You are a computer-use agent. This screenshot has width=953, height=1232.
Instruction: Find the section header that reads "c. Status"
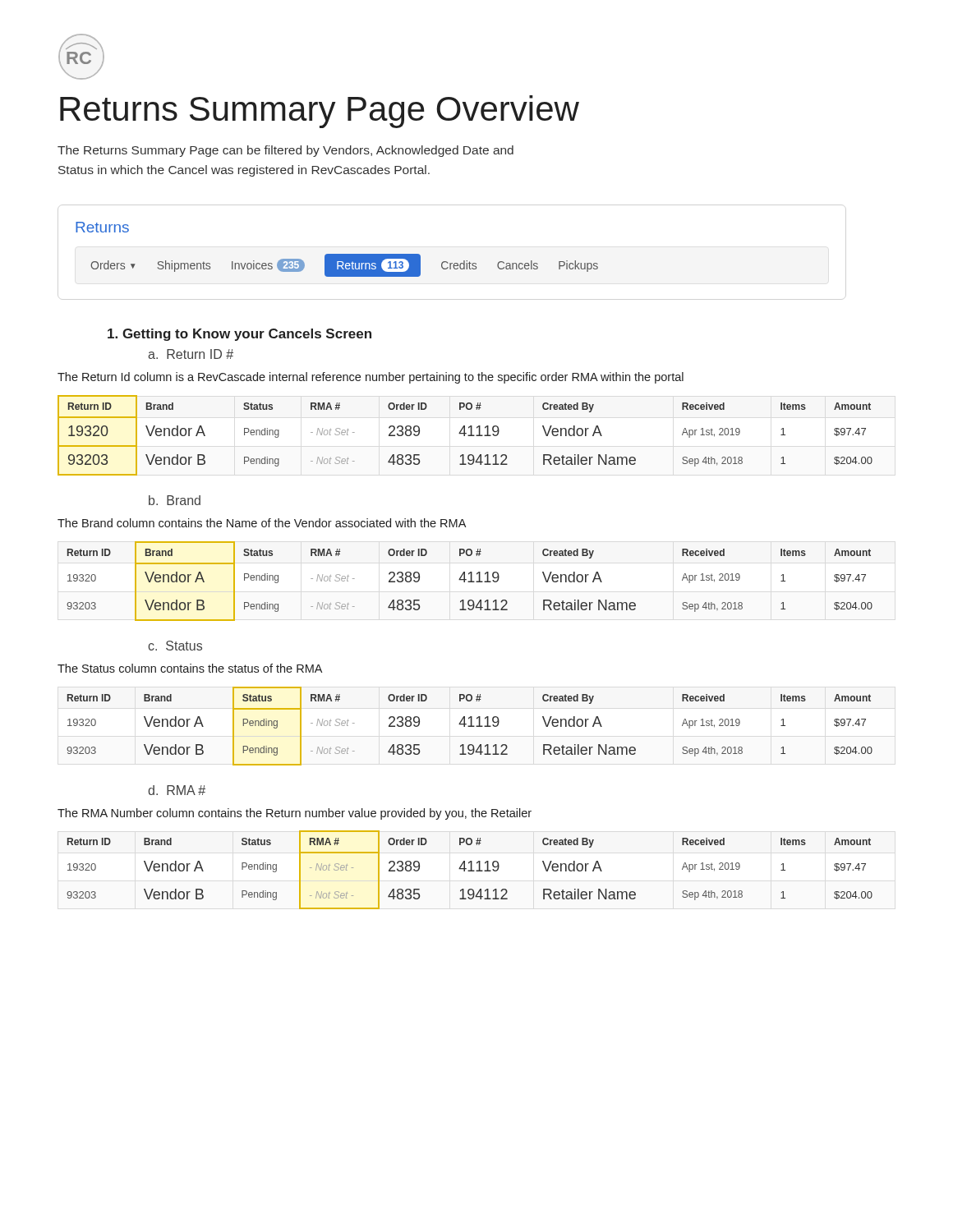click(x=175, y=646)
